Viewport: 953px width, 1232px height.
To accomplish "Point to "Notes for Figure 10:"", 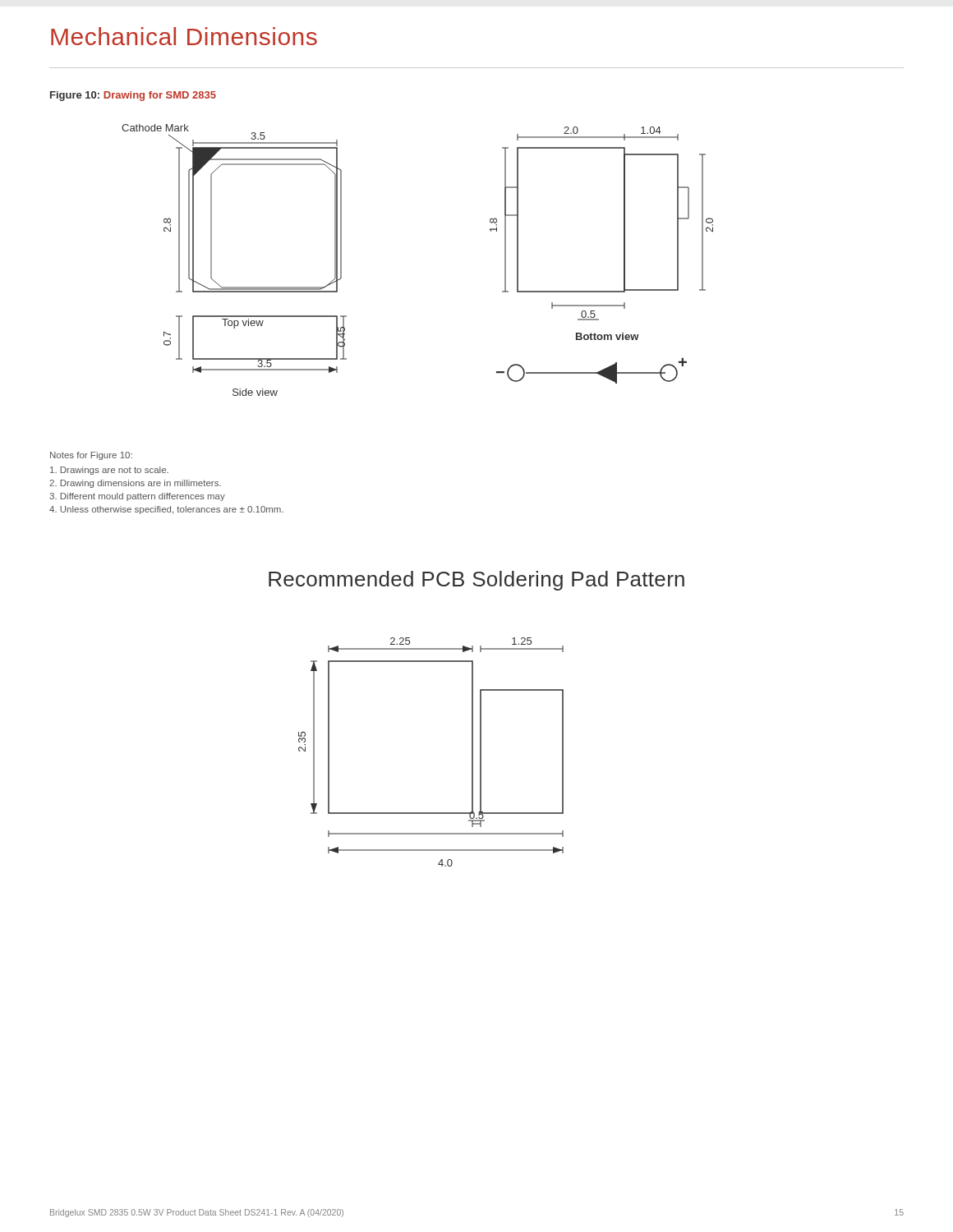I will (x=91, y=455).
